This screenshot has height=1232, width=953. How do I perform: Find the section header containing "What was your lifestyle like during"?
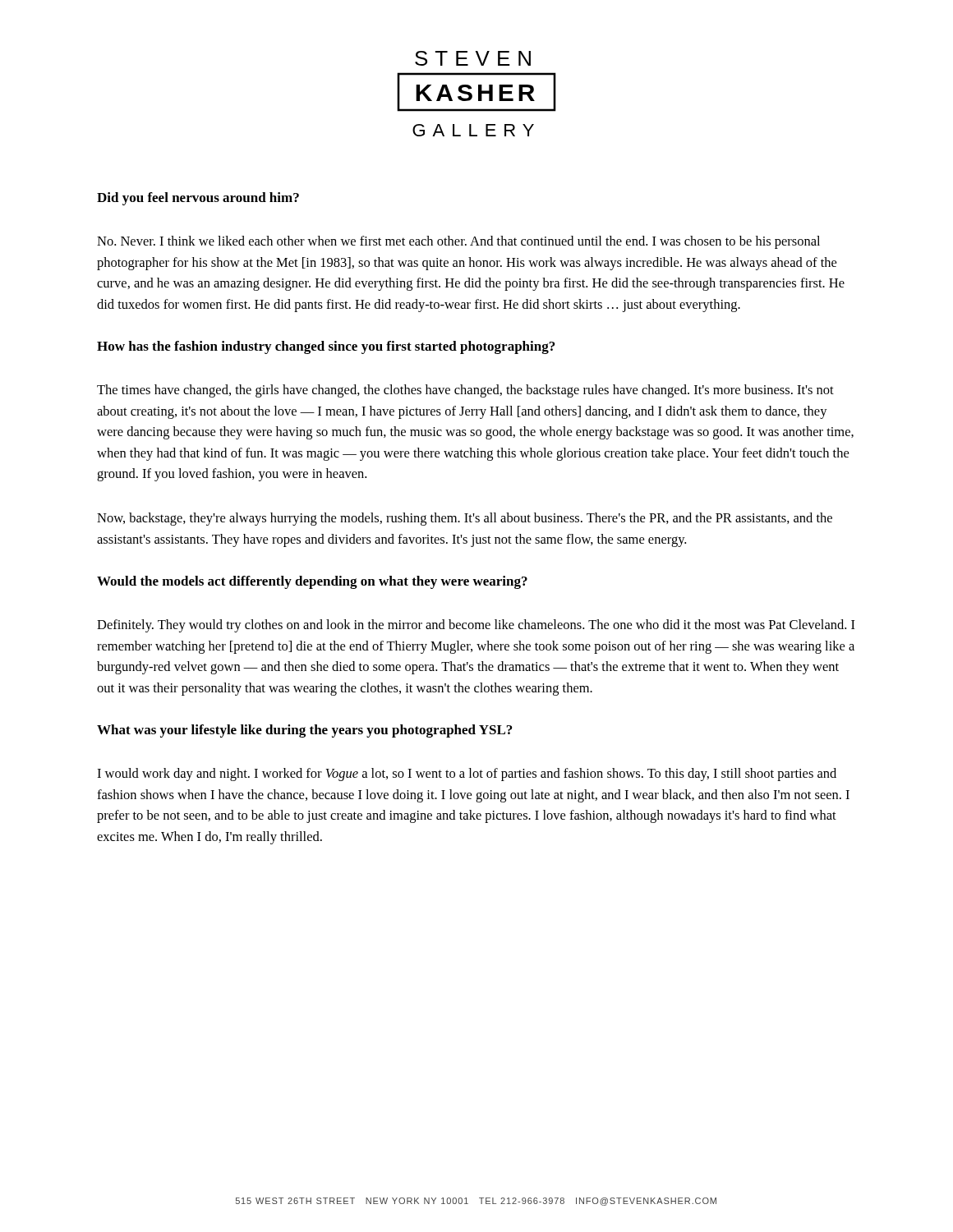click(476, 731)
